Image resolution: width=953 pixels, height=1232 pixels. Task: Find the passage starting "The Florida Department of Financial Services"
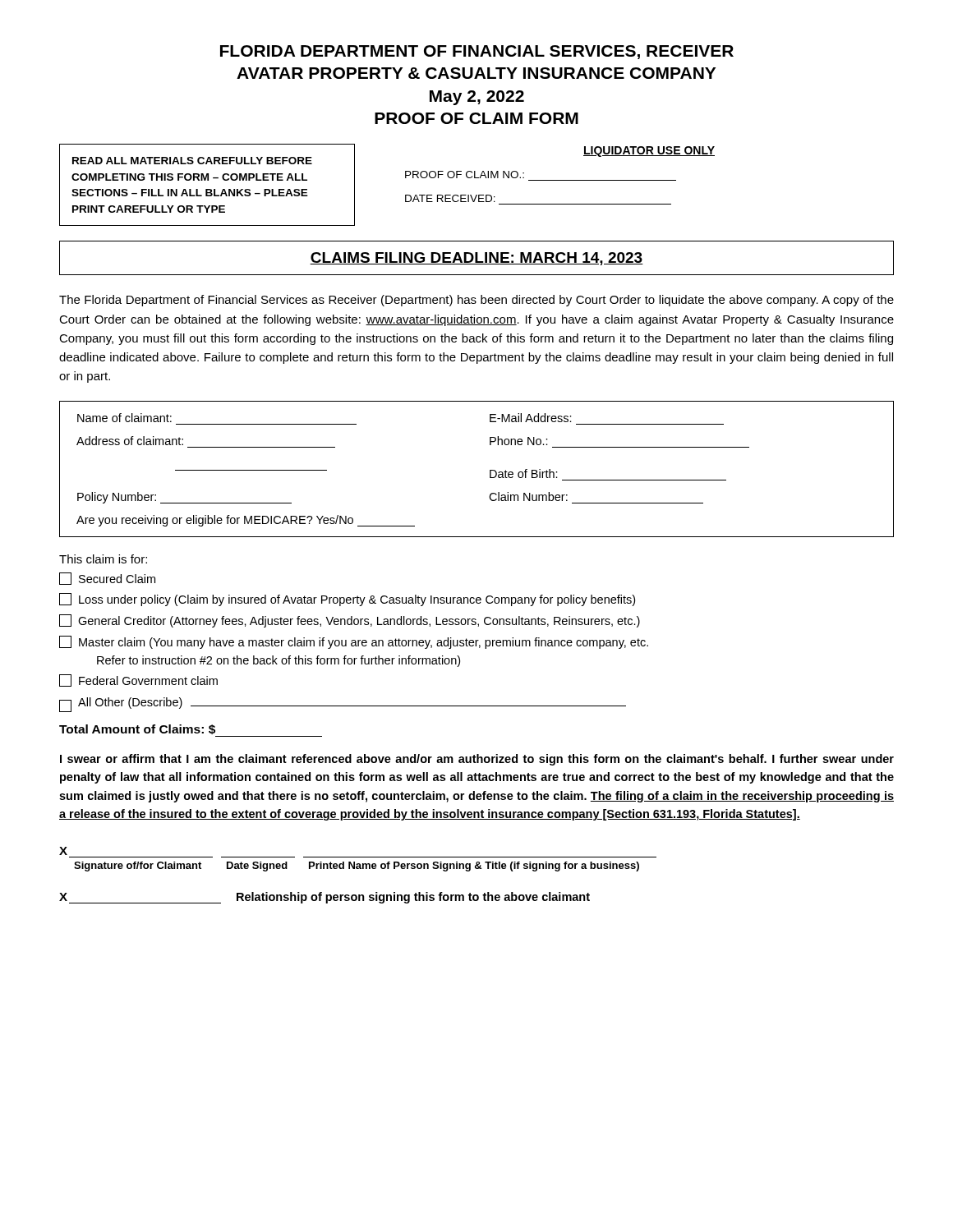tap(476, 338)
